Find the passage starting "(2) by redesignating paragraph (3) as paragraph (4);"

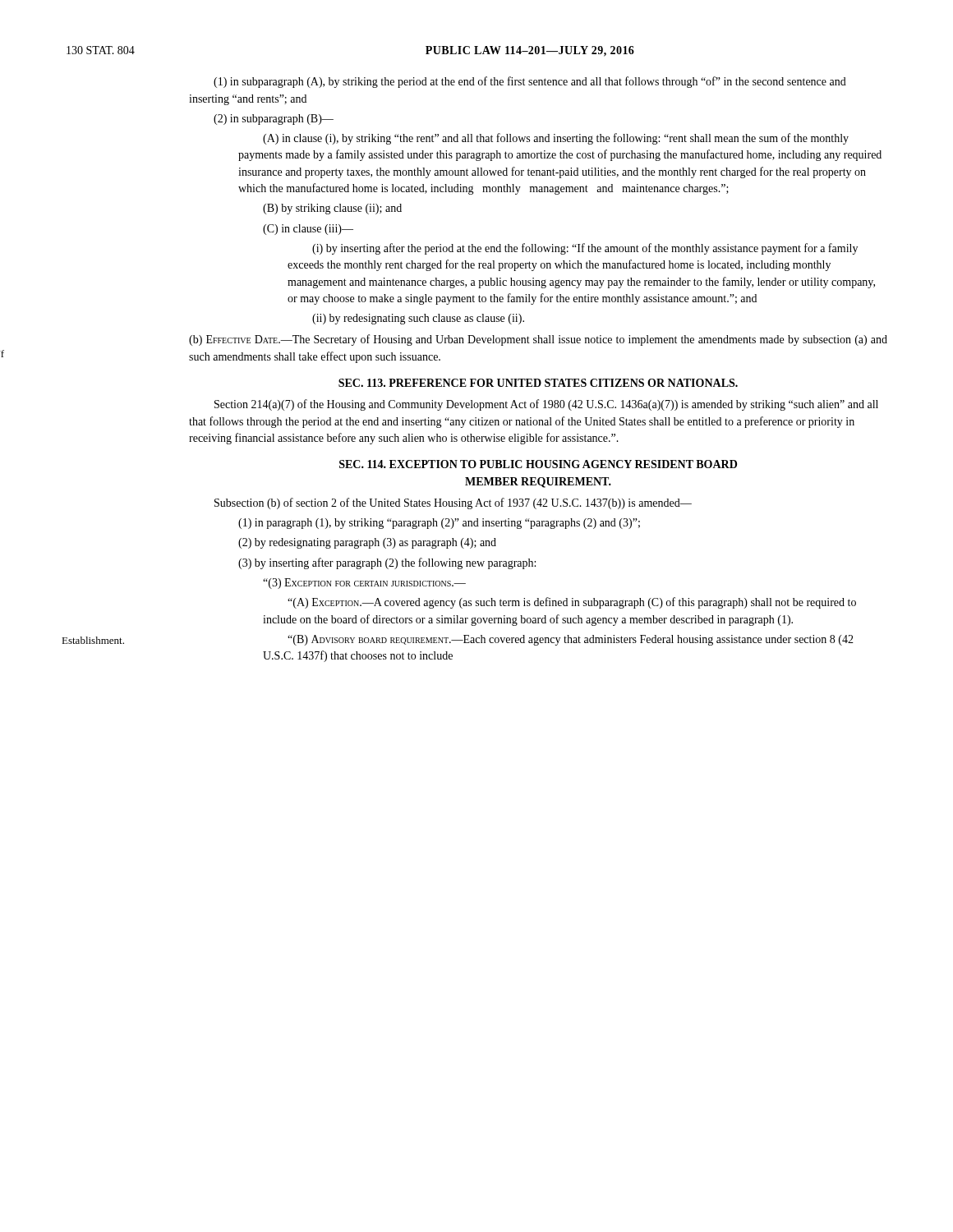tap(367, 543)
